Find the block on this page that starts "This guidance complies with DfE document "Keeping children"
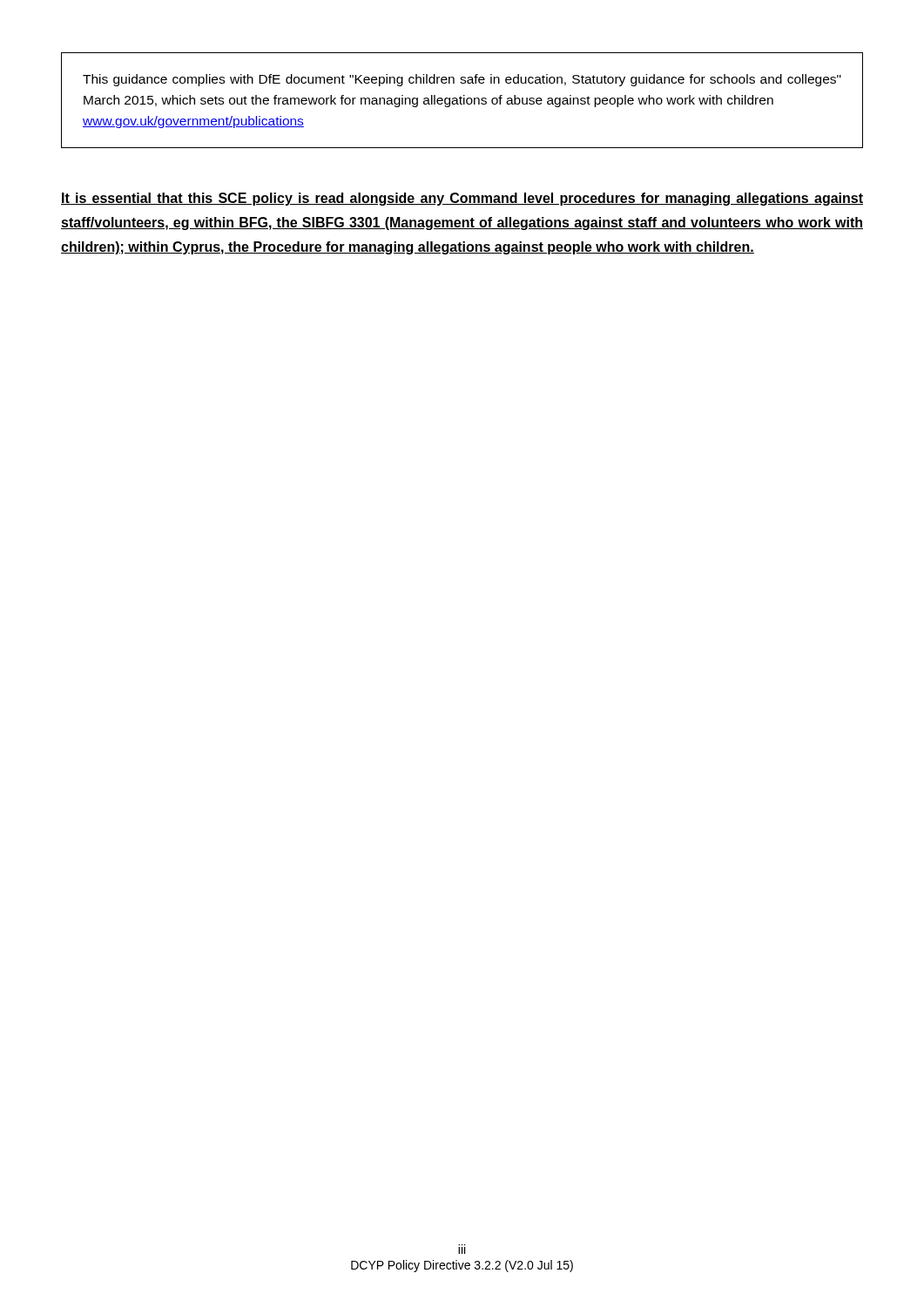Viewport: 924px width, 1307px height. click(462, 100)
